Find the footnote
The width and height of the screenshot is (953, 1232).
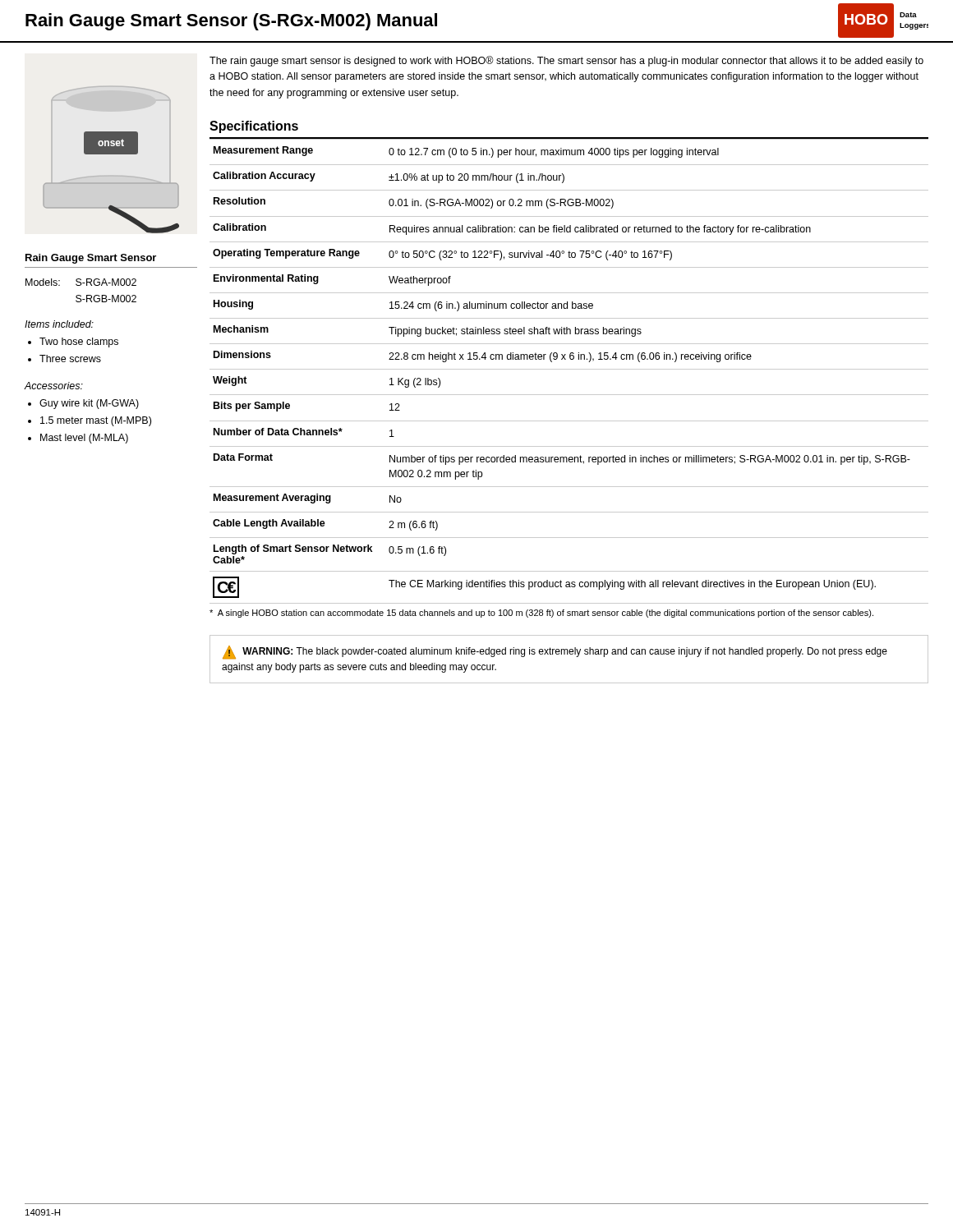click(542, 613)
